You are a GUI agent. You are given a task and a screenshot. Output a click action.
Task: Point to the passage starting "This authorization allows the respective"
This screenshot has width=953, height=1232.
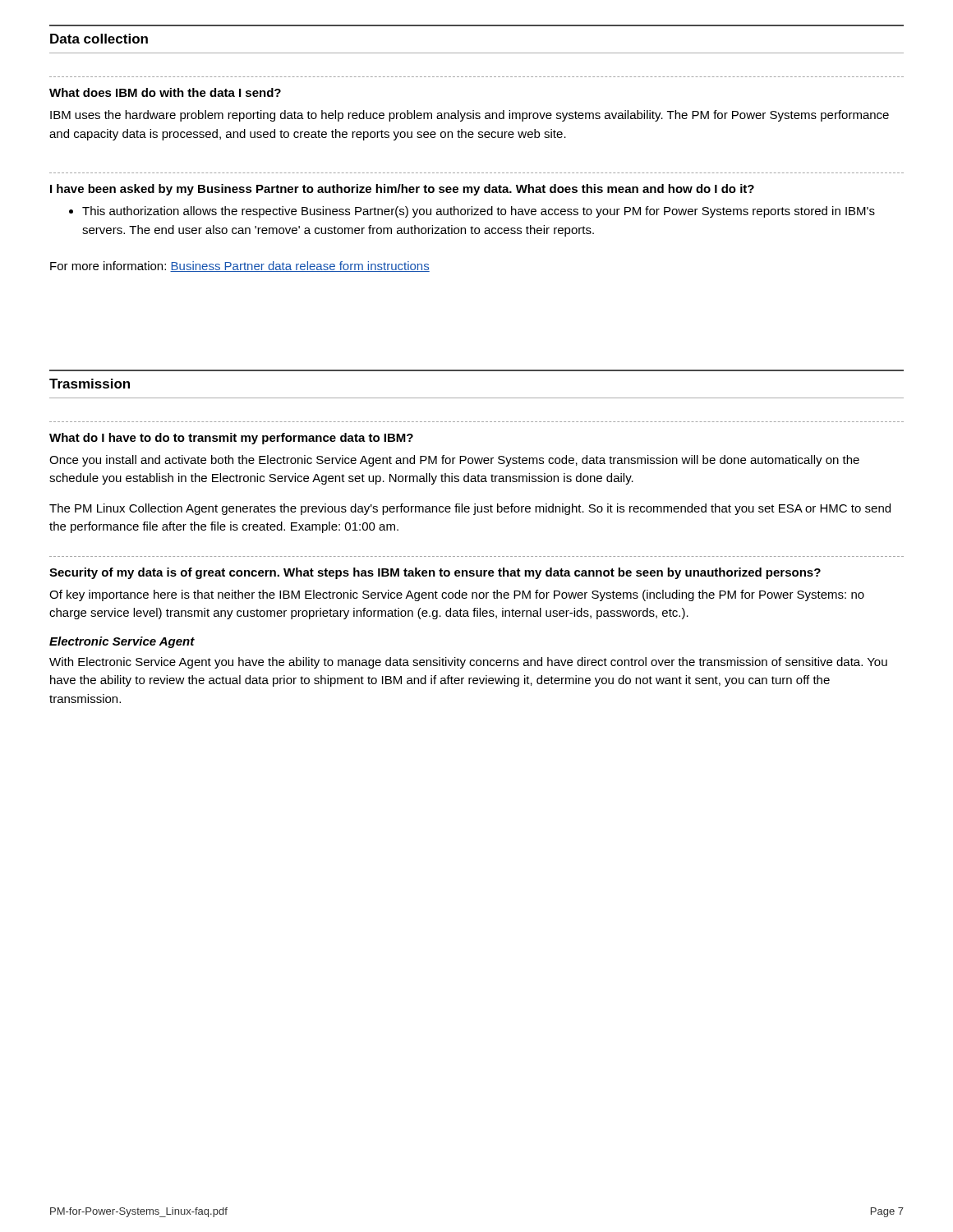click(481, 221)
